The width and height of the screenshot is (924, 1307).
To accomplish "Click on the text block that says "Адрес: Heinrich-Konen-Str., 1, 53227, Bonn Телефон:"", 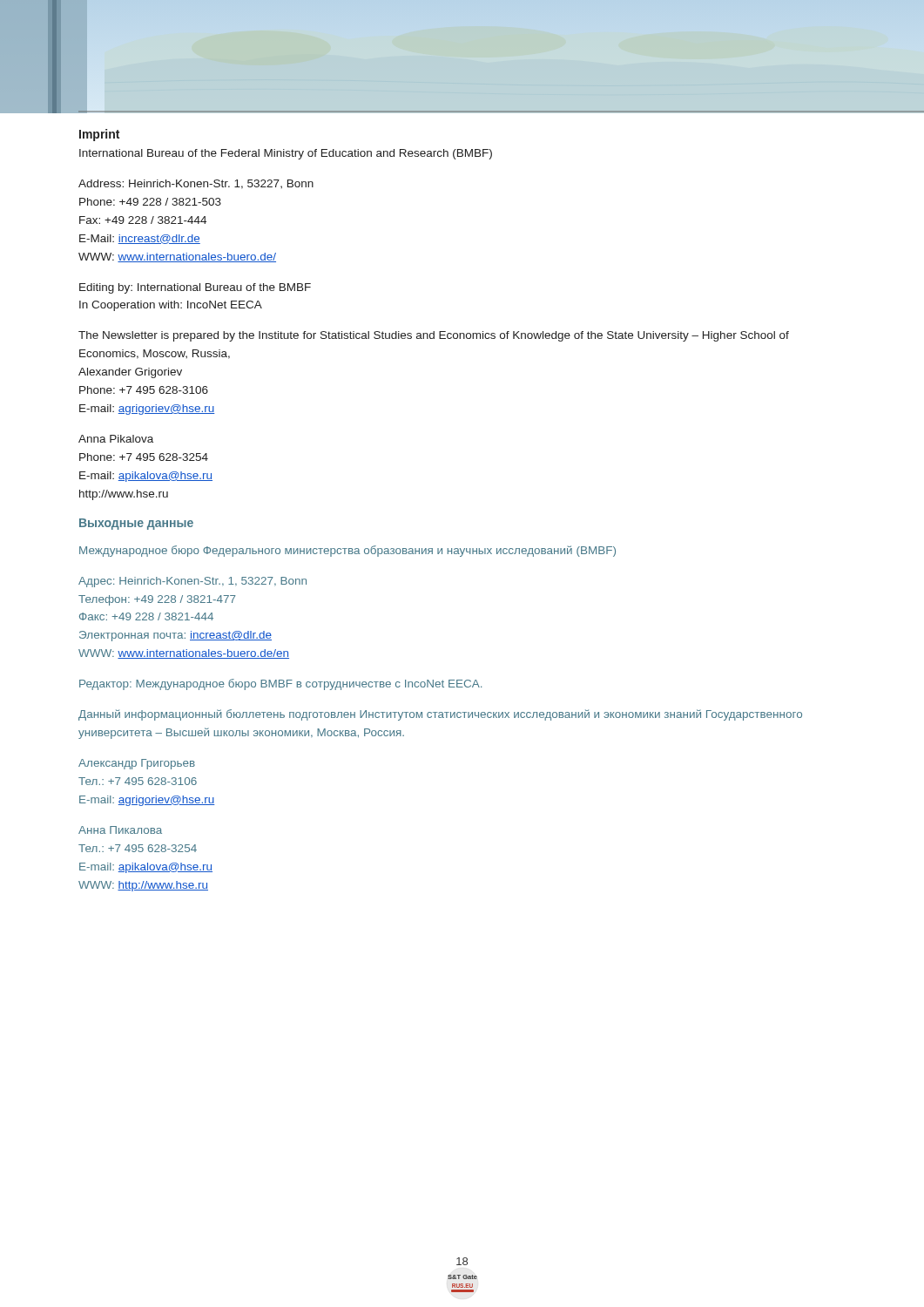I will point(193,617).
